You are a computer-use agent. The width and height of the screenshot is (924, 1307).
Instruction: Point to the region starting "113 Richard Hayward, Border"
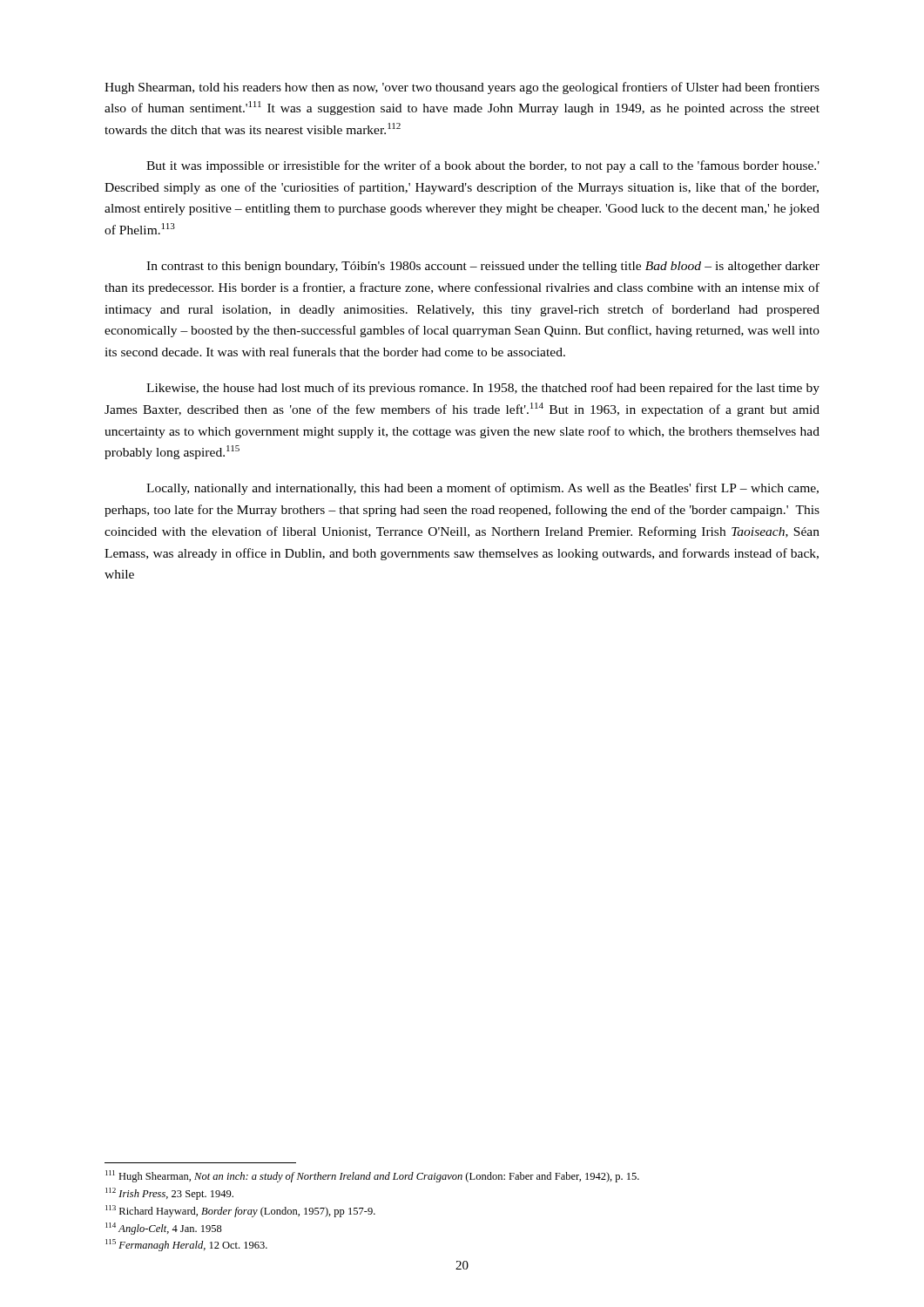click(240, 1210)
